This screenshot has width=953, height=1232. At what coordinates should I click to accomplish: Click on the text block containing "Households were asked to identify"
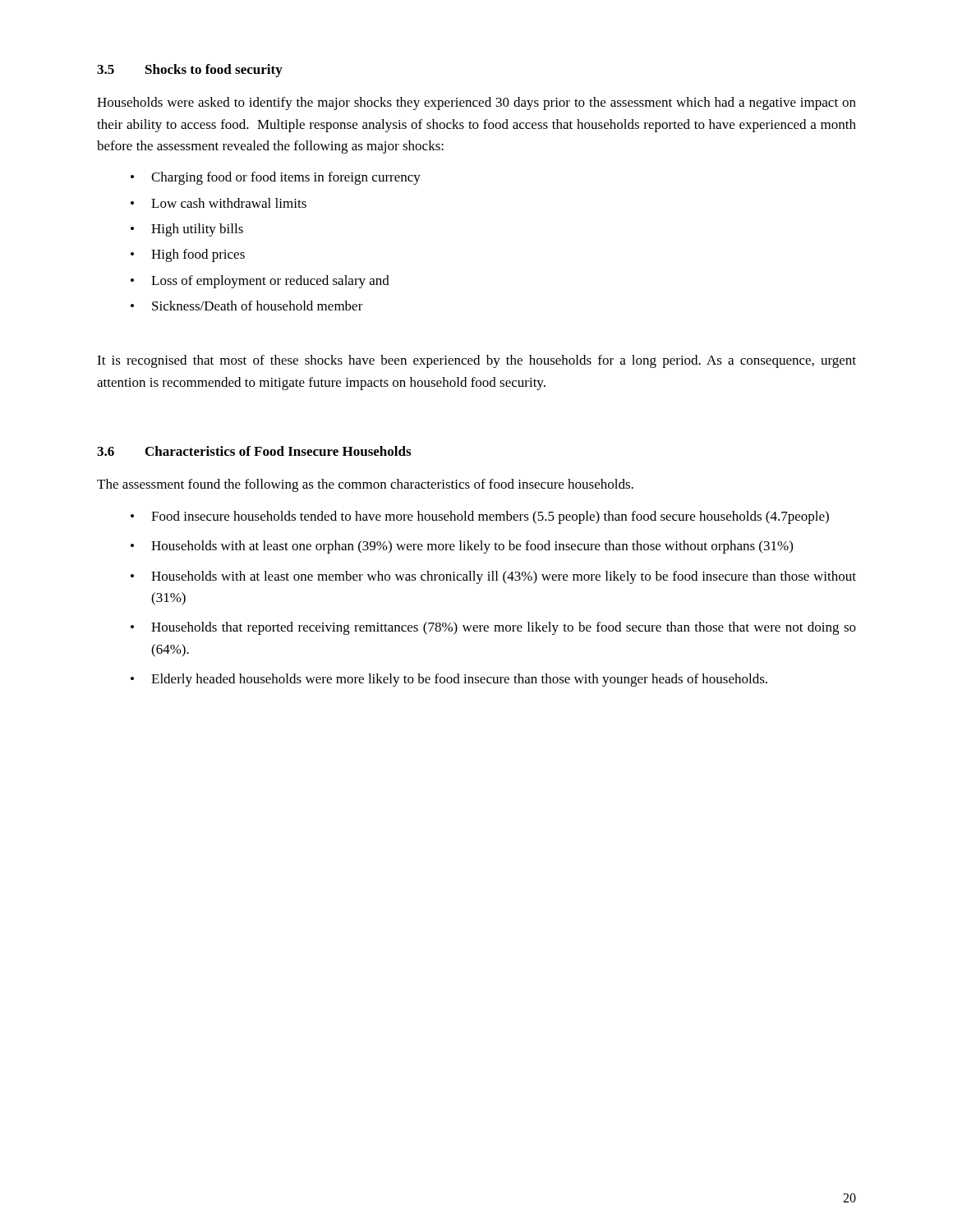click(476, 124)
